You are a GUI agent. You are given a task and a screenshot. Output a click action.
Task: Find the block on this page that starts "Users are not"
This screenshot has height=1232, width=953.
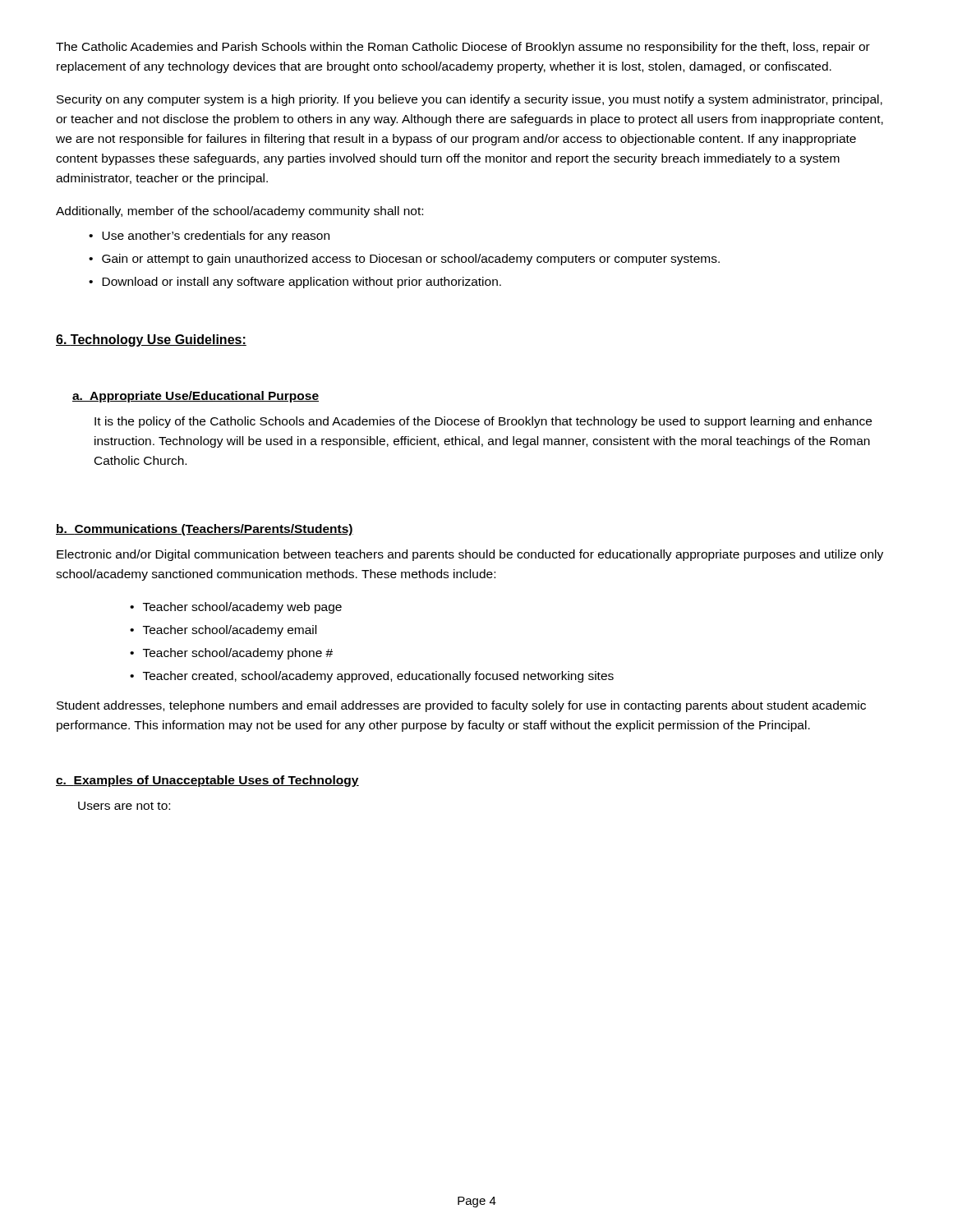pos(124,806)
